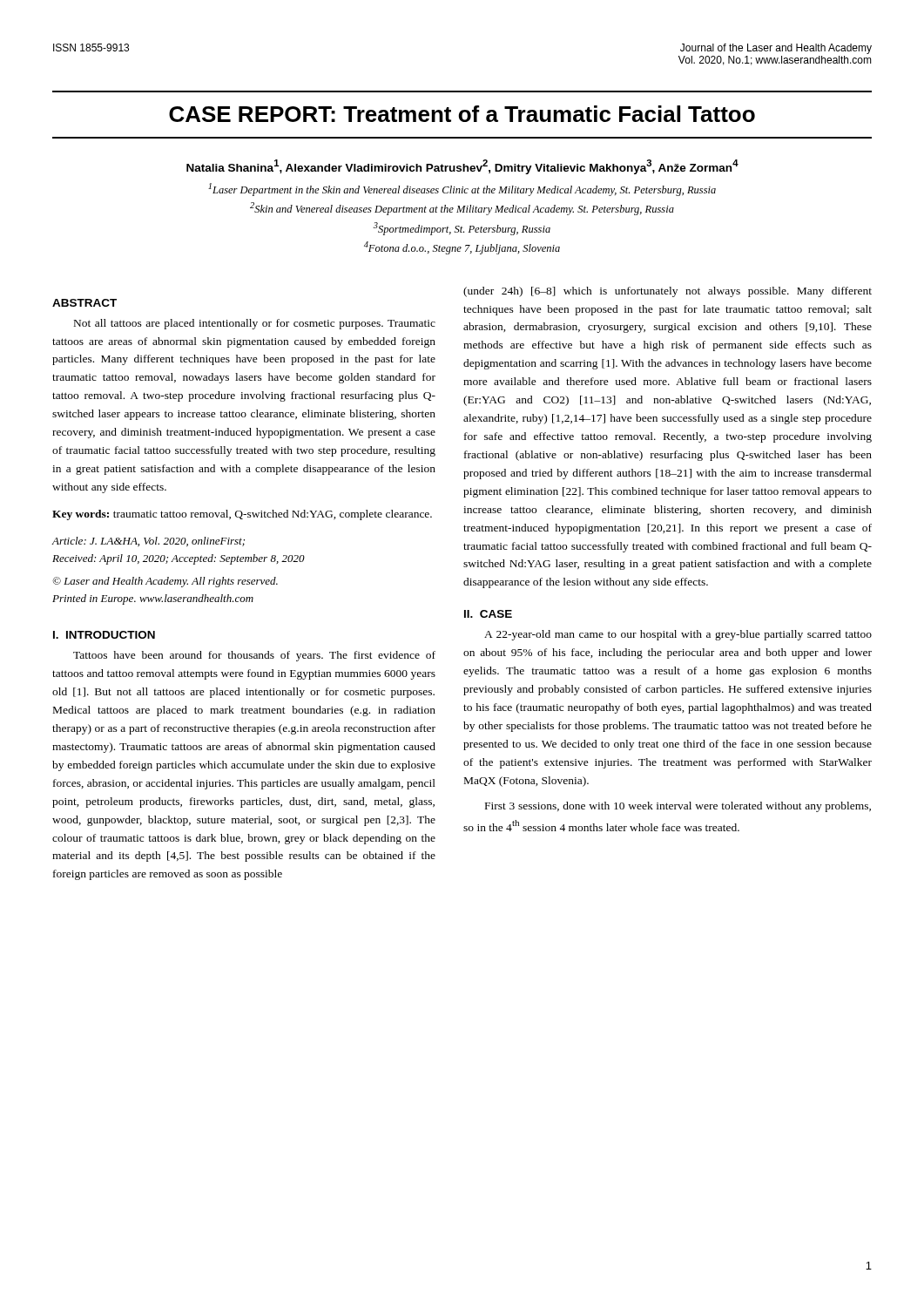The image size is (924, 1307).
Task: Select the element starting "Tattoos have been around for"
Action: click(x=244, y=764)
